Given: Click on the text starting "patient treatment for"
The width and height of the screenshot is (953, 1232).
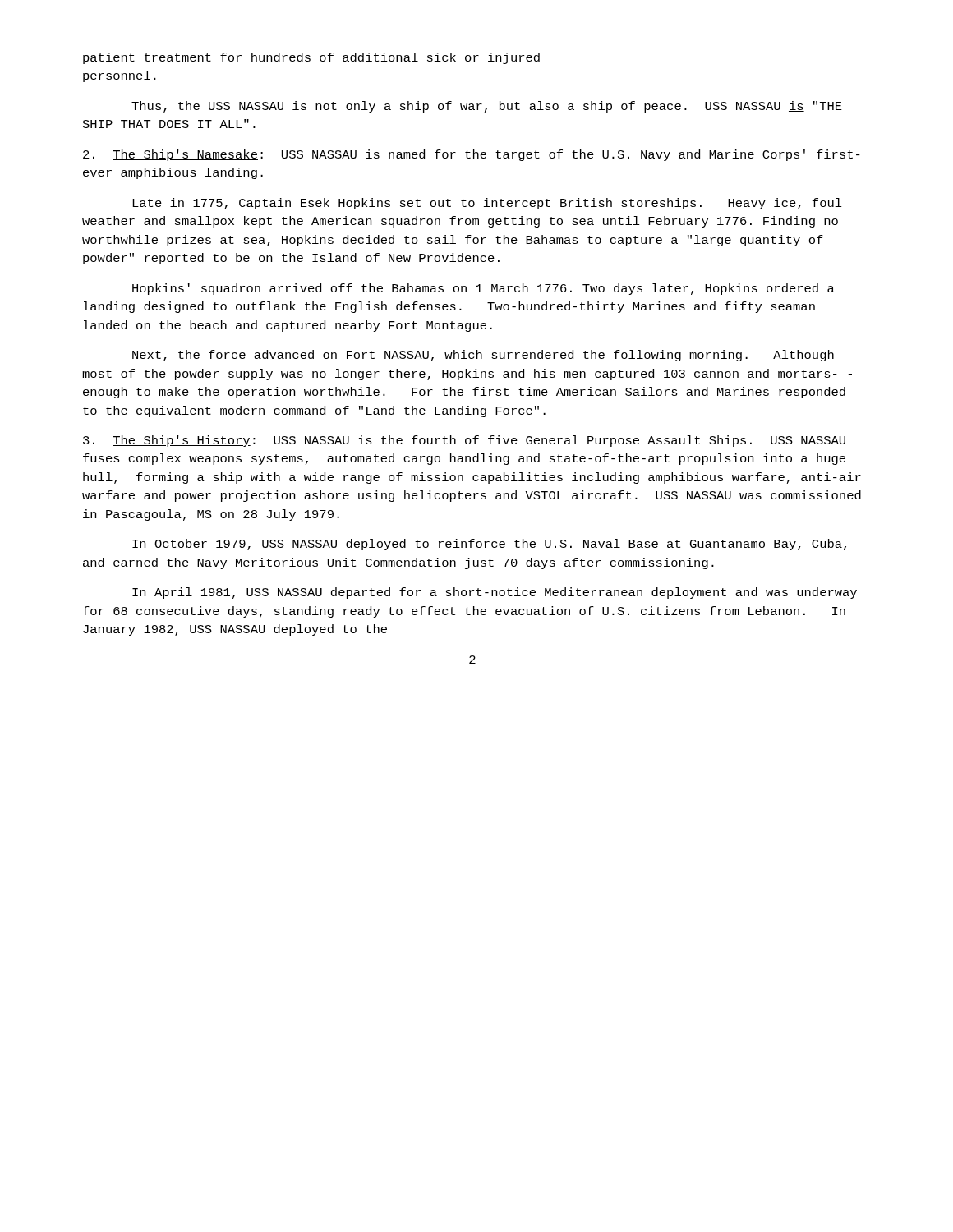Looking at the screenshot, I should coord(472,68).
